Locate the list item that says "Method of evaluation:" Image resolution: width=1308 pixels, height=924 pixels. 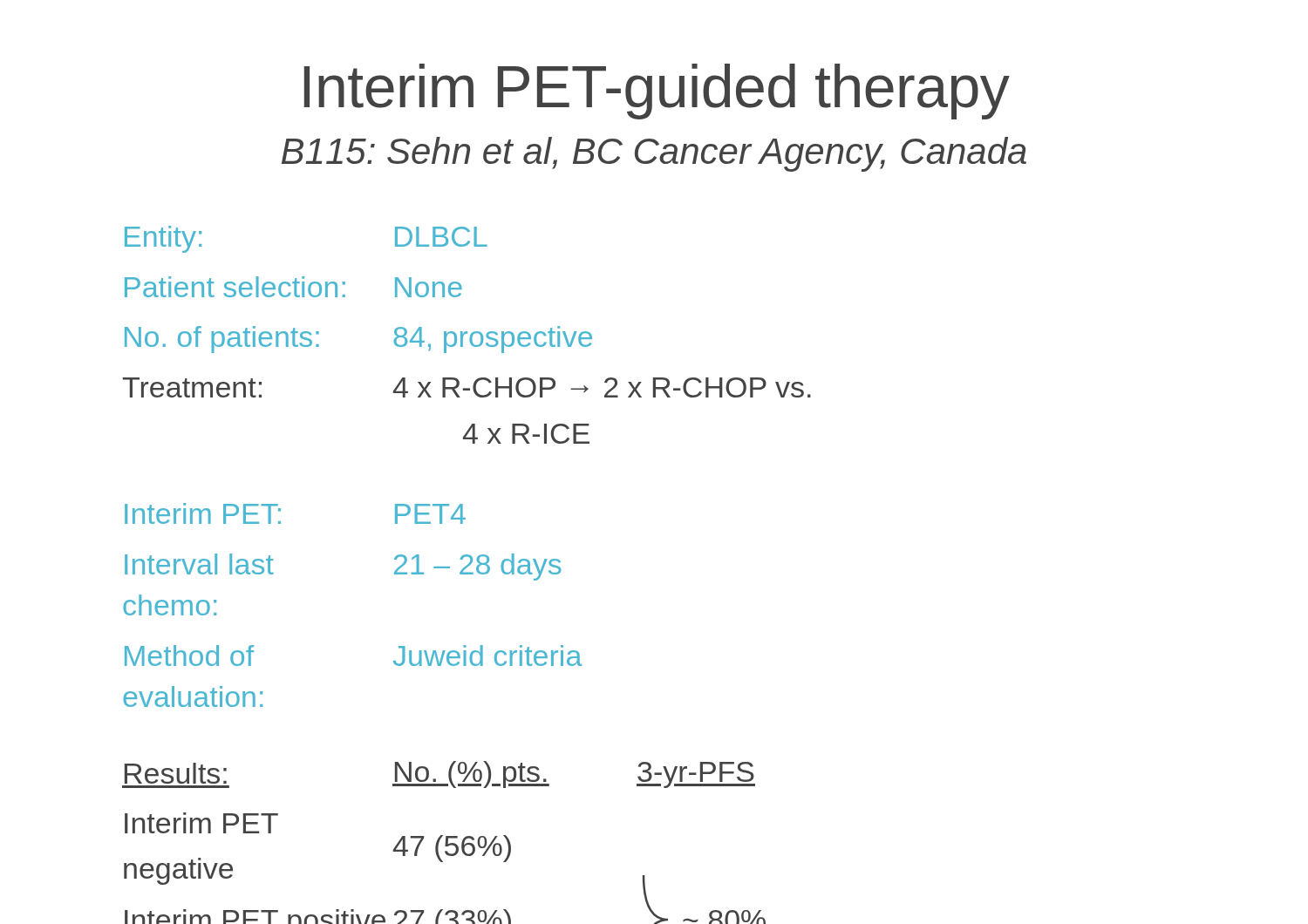point(194,676)
